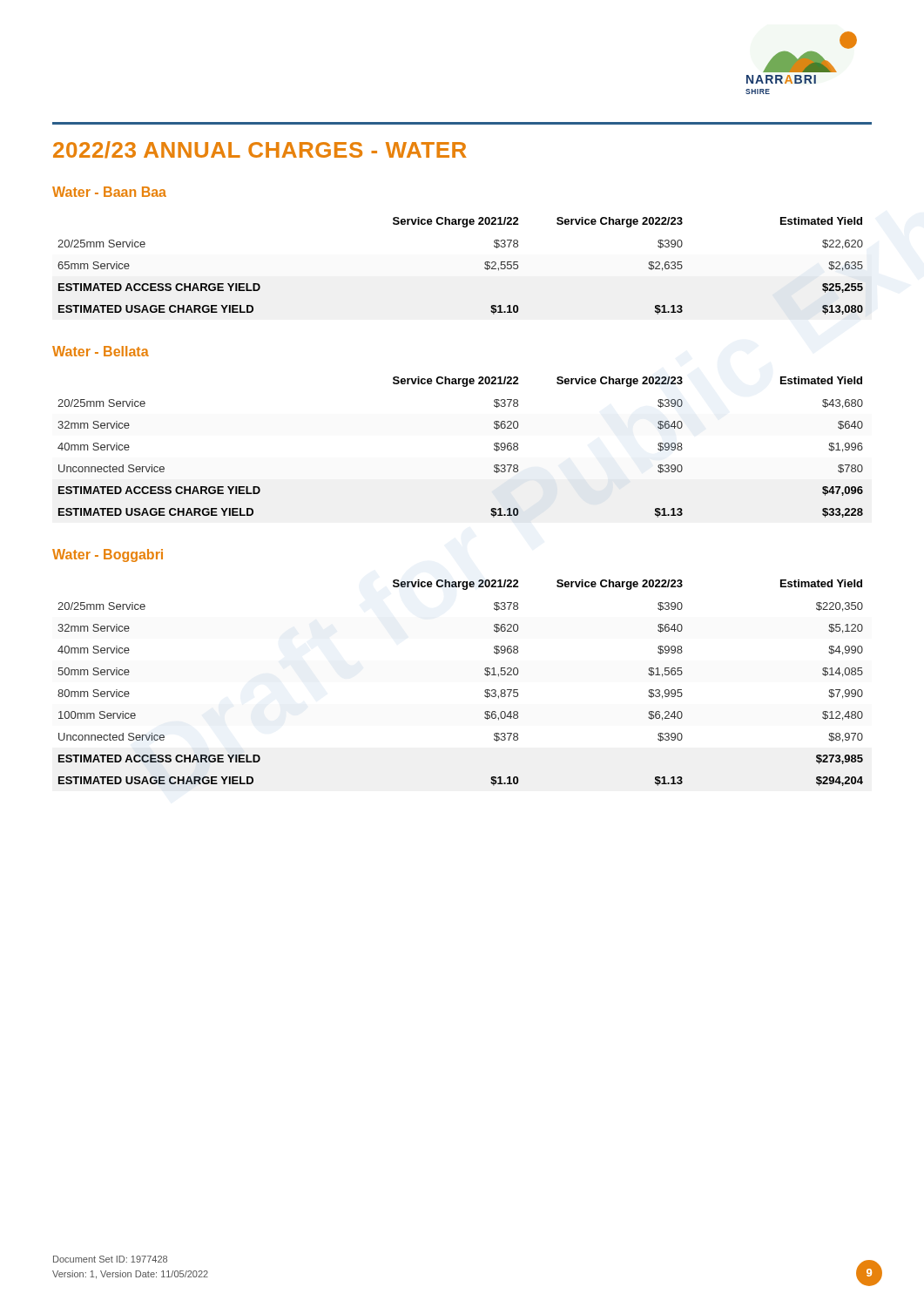Select the logo
924x1307 pixels.
[802, 61]
